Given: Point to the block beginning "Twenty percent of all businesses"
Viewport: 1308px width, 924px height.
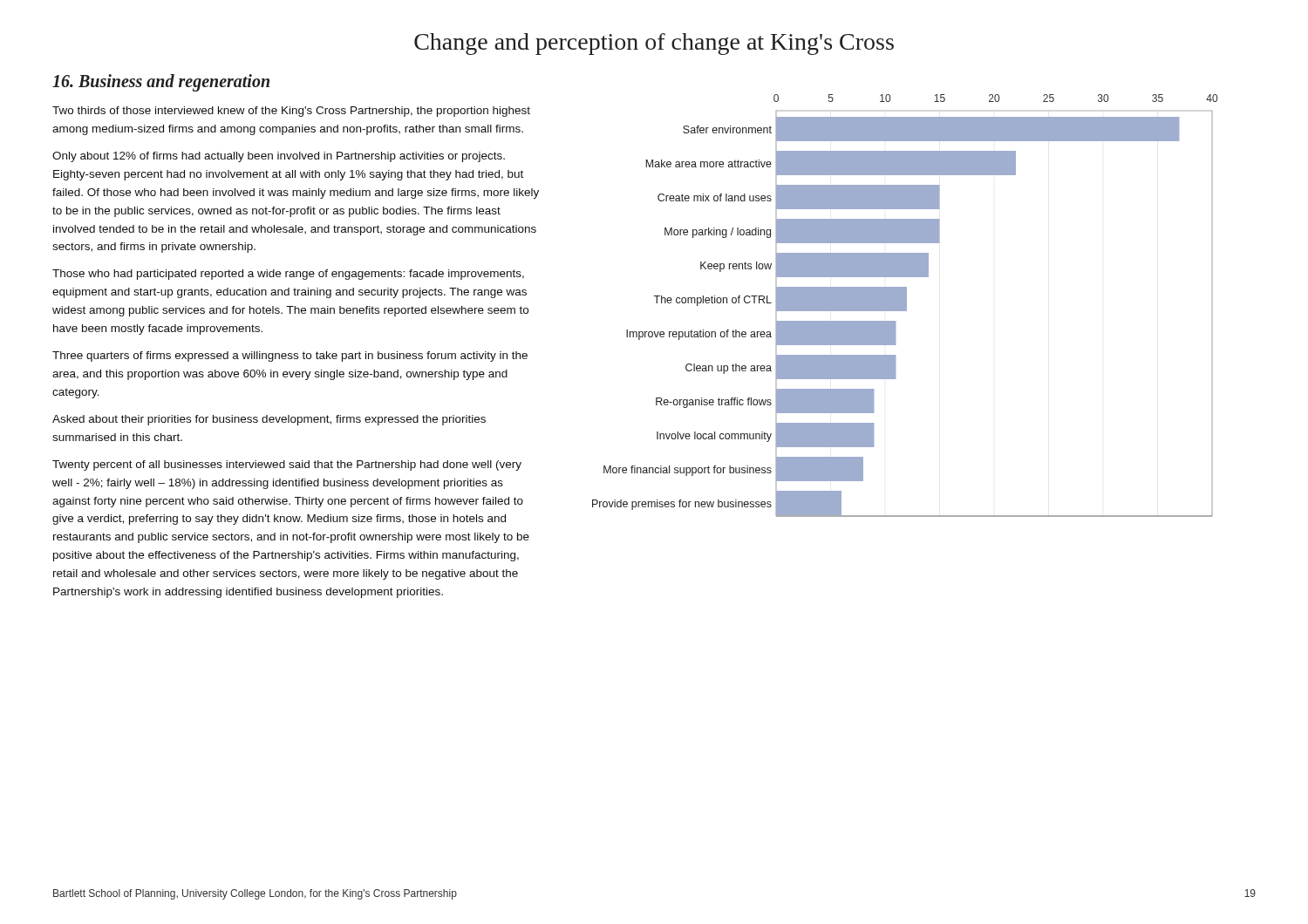Looking at the screenshot, I should [291, 528].
